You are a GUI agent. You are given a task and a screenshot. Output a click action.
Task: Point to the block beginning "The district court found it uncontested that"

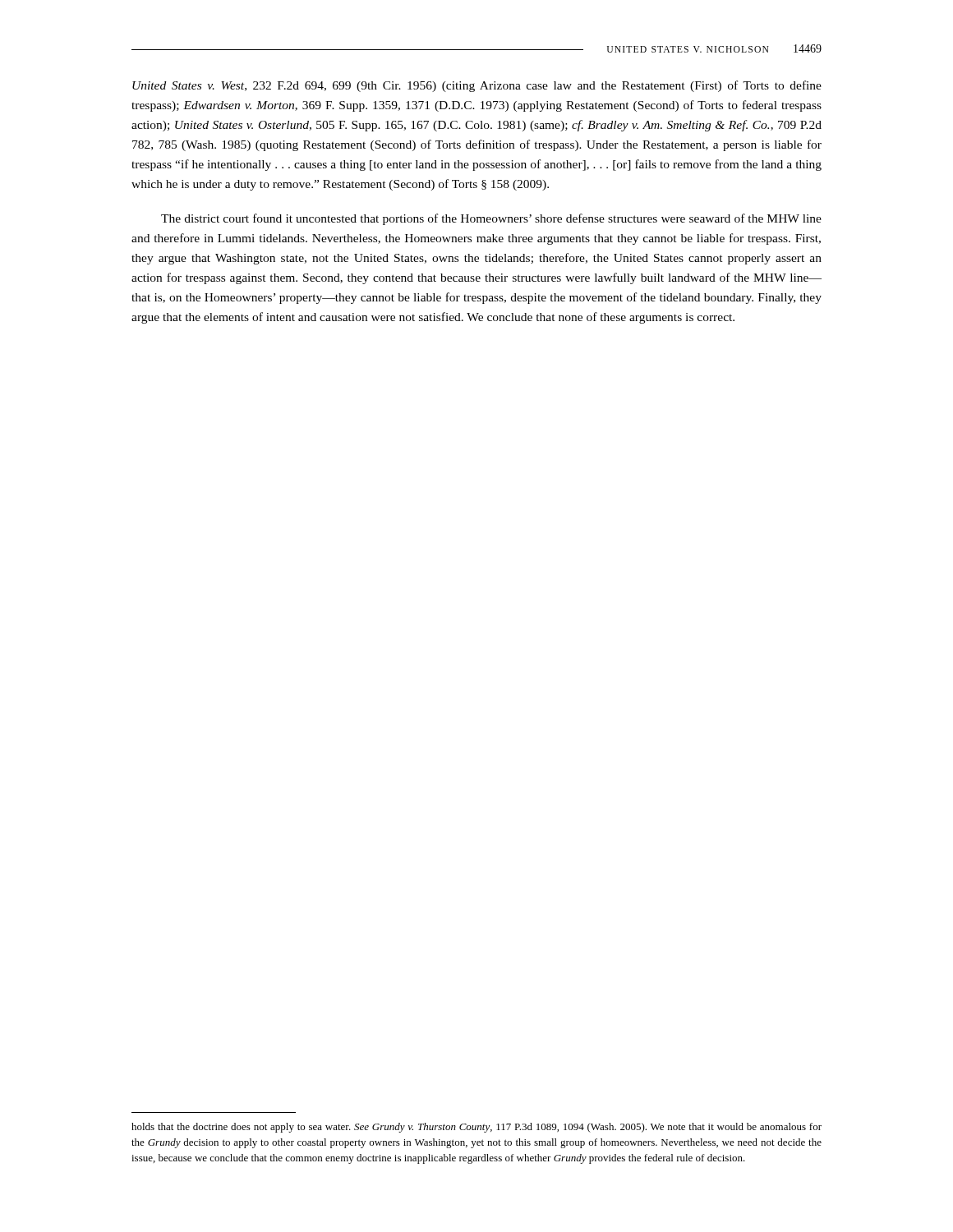476,267
